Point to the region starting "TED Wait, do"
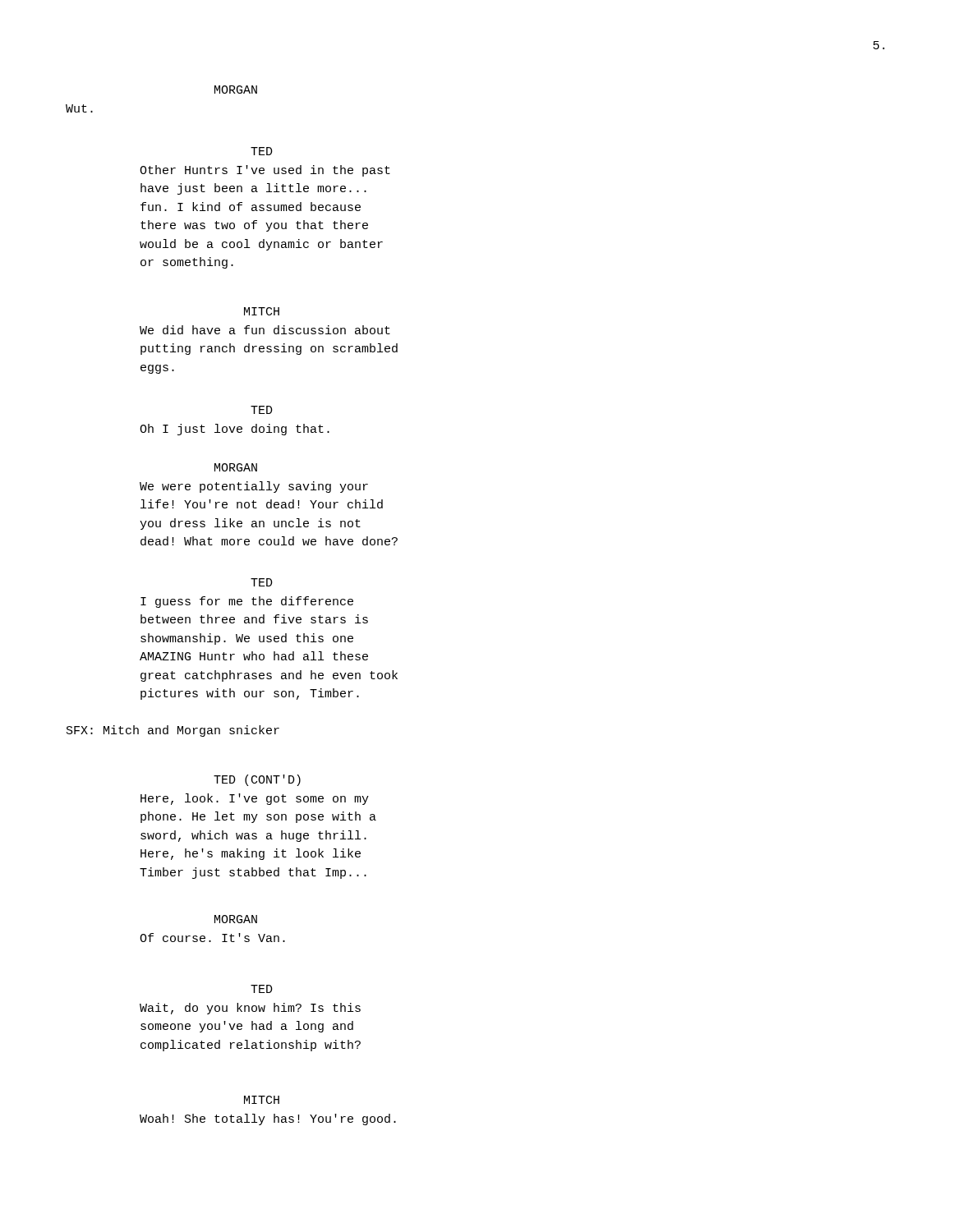 pos(214,1018)
